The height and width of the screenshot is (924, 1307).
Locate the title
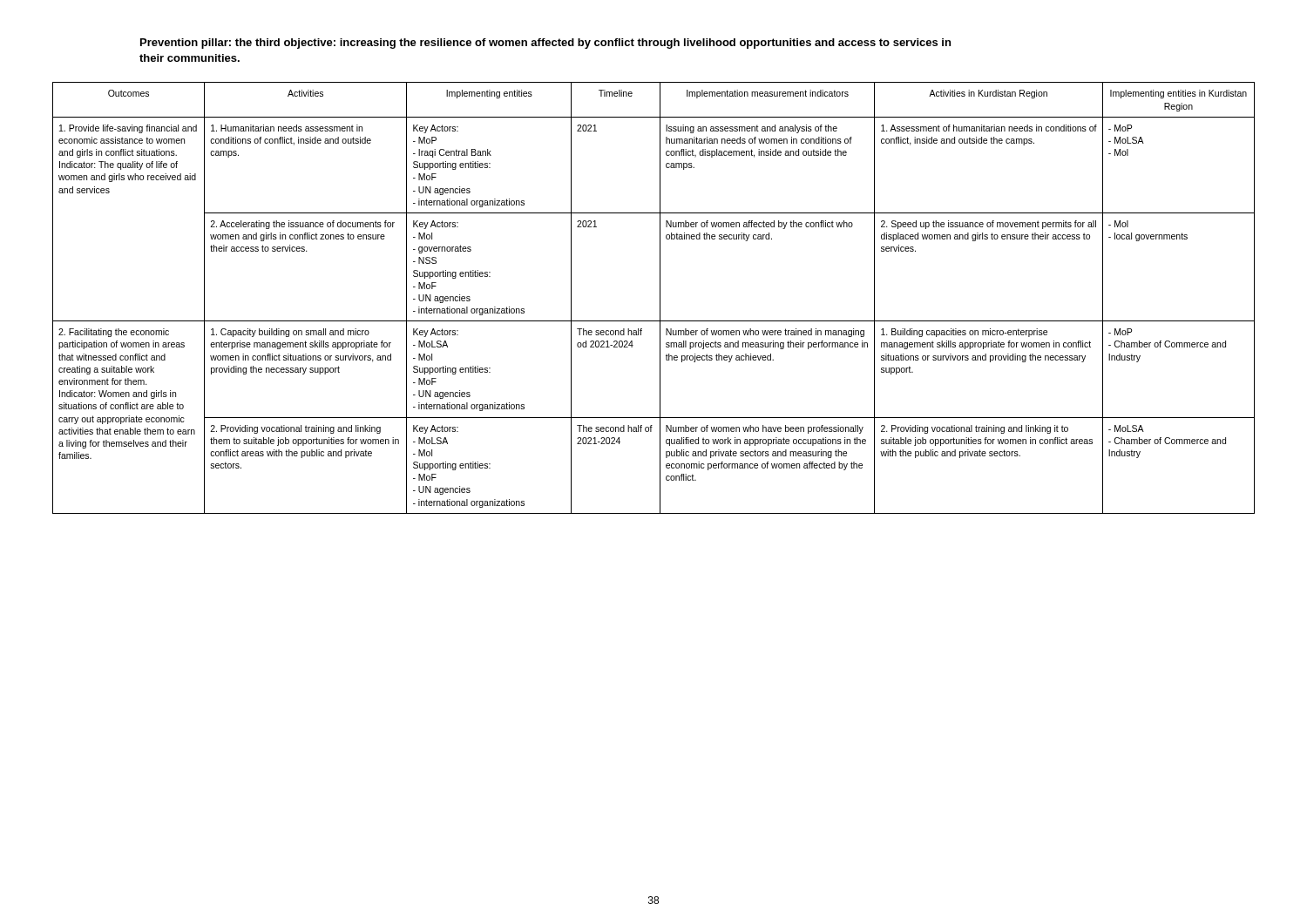697,51
